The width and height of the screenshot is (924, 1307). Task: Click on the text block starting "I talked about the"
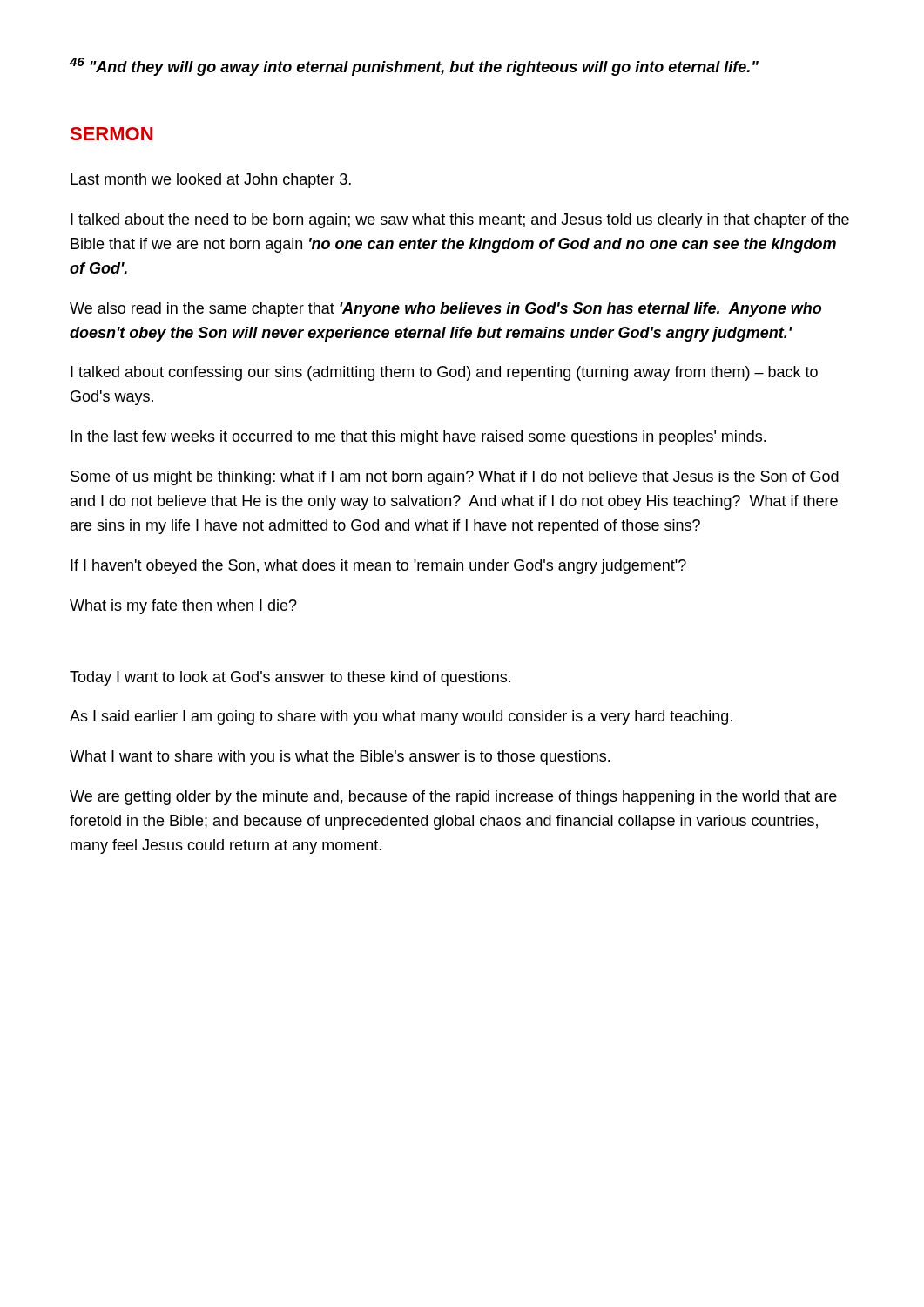[462, 245]
